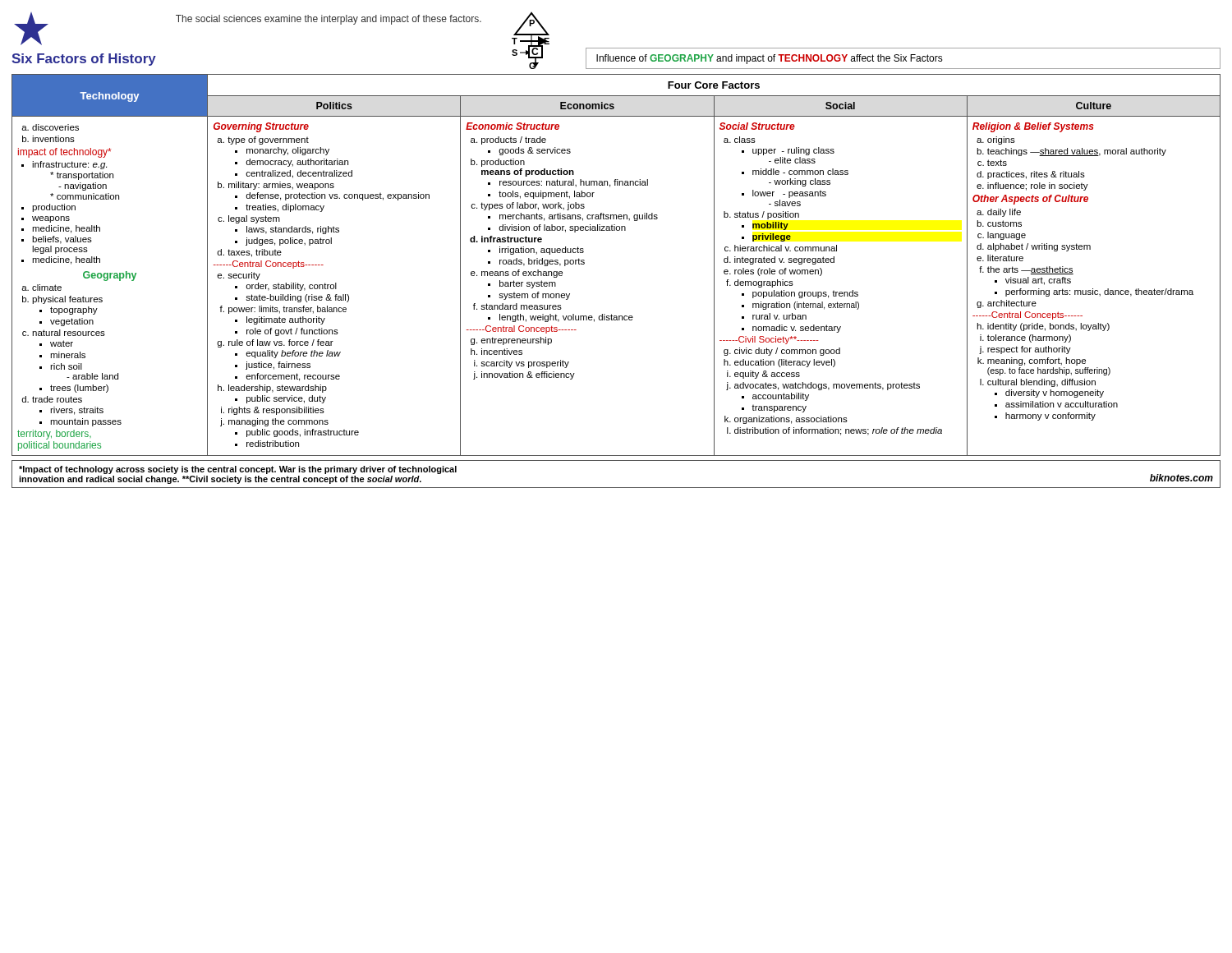Viewport: 1232px width, 953px height.
Task: Locate the table with the text "Four Core Factors"
Action: 616,265
